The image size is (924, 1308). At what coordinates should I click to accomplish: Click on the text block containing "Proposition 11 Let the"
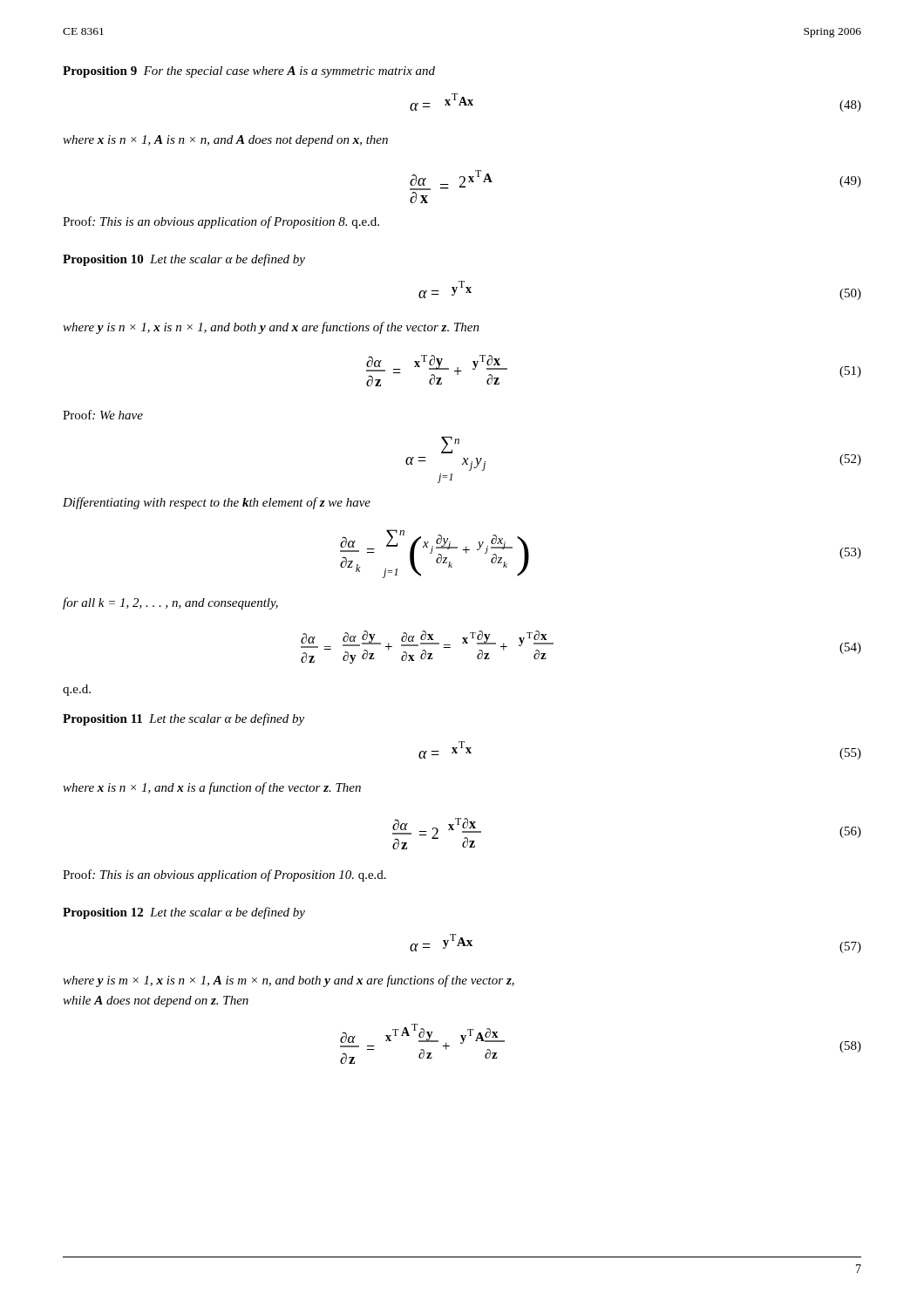[184, 719]
